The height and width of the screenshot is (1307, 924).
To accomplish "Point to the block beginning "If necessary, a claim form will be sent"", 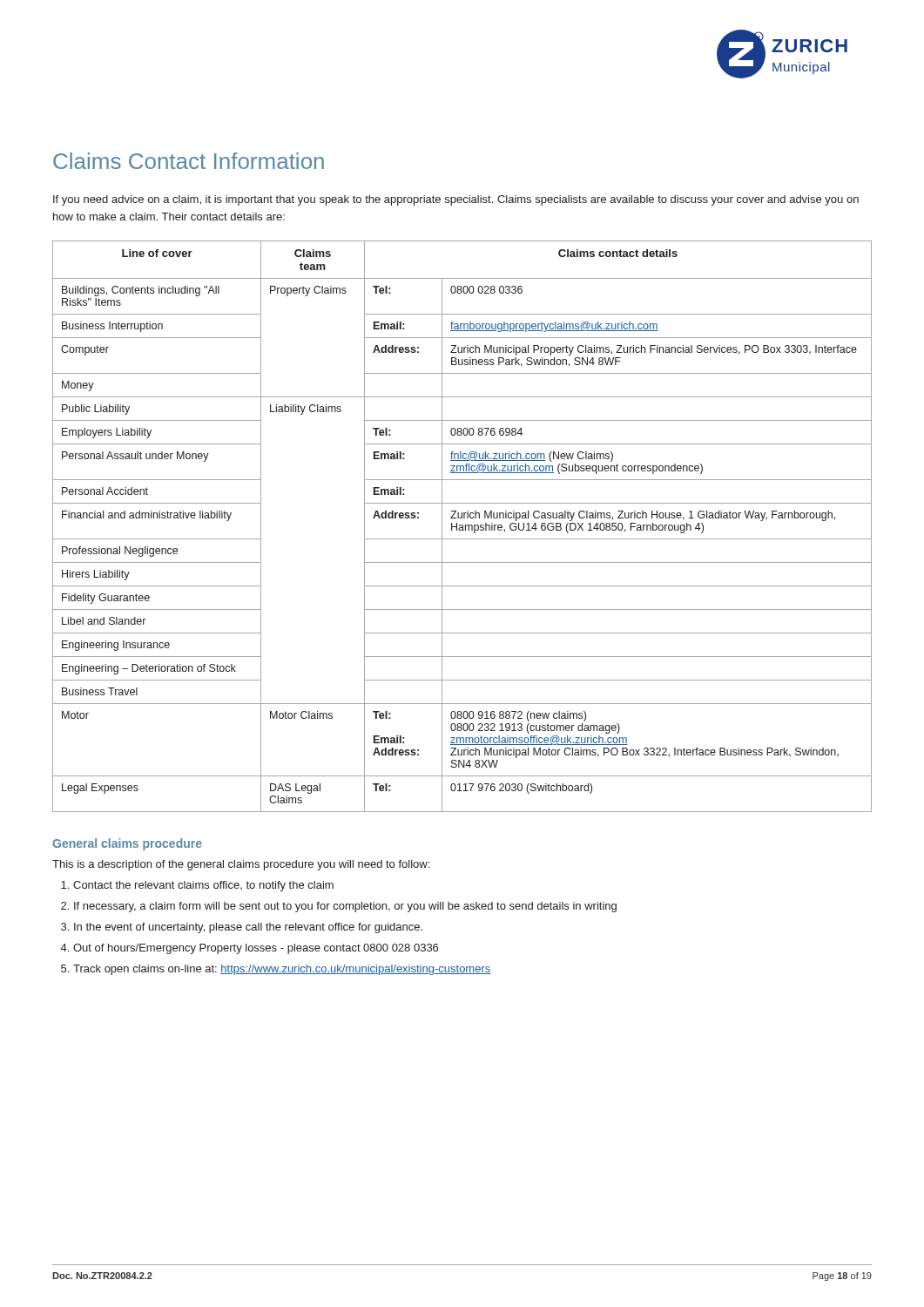I will 345,906.
